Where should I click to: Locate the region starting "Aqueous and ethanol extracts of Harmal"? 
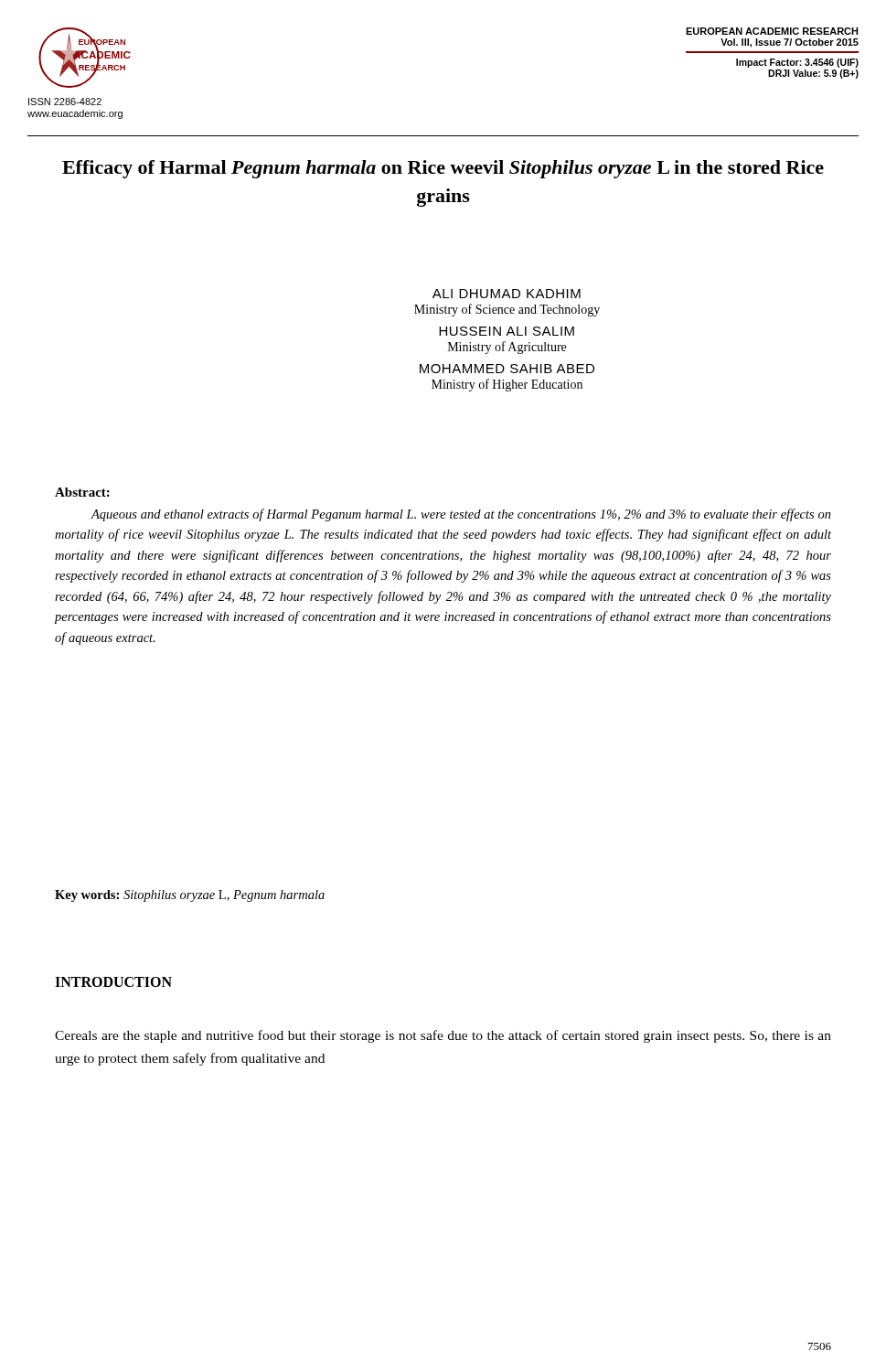443,576
